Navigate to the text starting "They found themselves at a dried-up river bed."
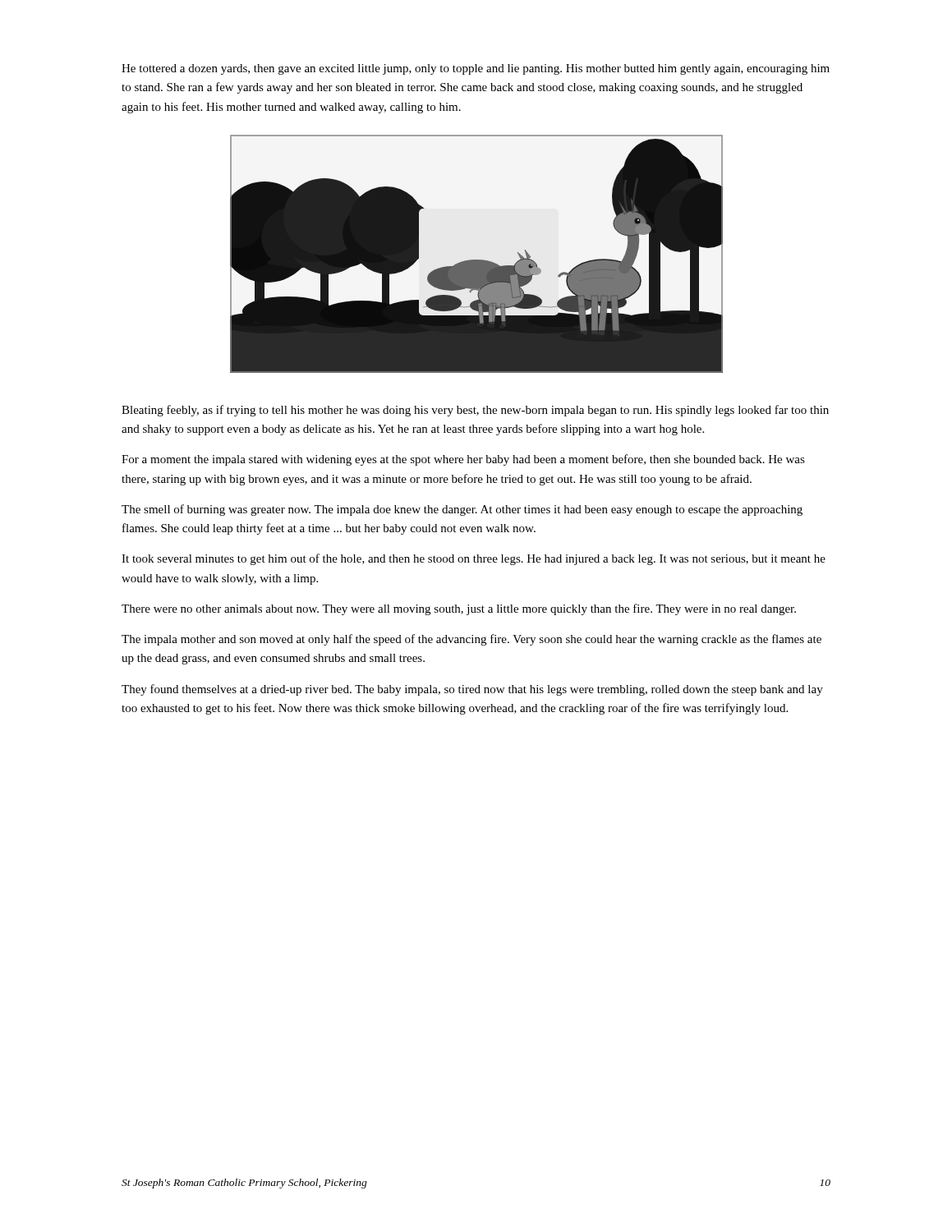Screen dimensions: 1232x952 (x=472, y=698)
